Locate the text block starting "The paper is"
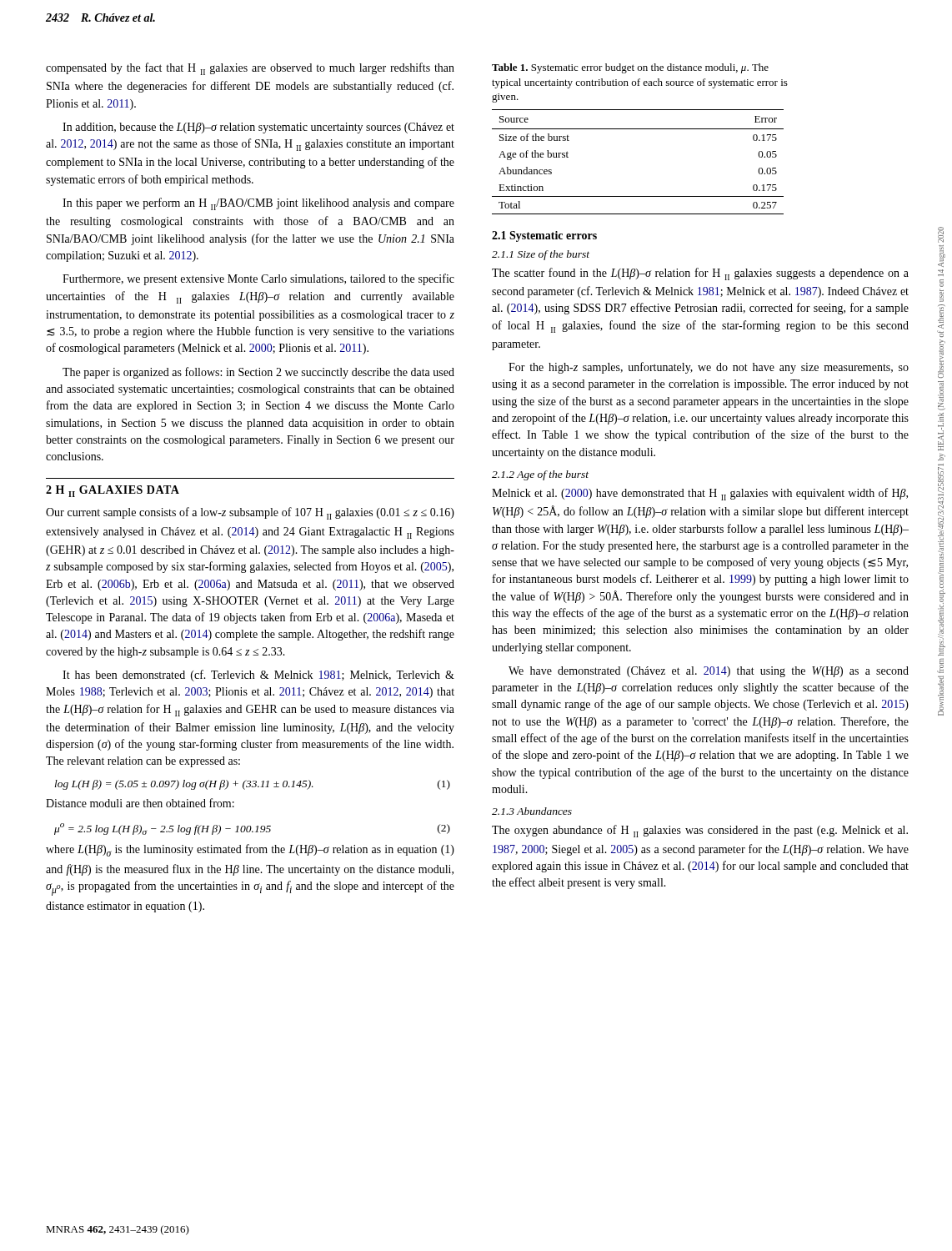Viewport: 952px width, 1251px height. click(250, 415)
